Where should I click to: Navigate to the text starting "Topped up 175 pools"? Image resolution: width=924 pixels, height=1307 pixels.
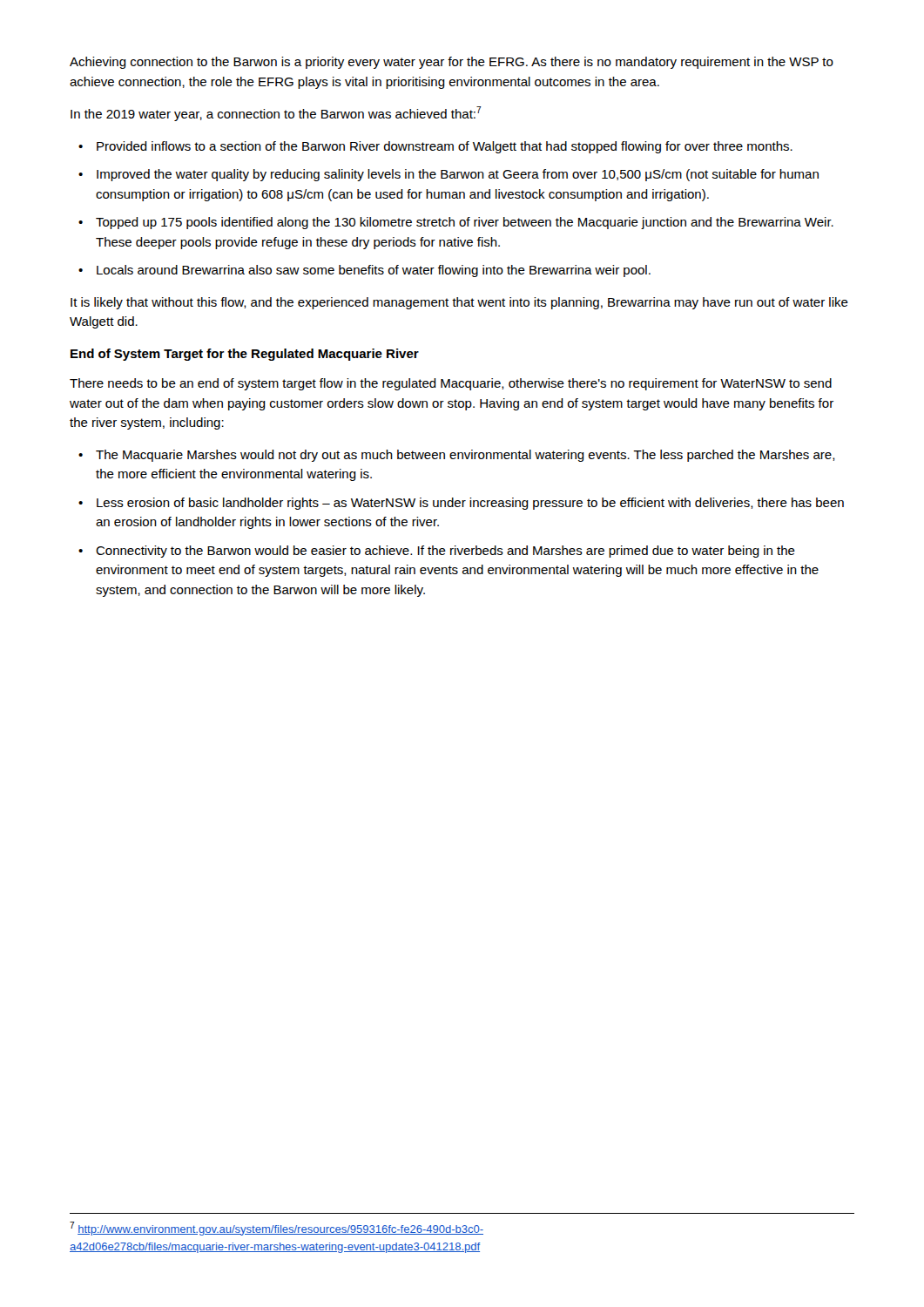[475, 232]
